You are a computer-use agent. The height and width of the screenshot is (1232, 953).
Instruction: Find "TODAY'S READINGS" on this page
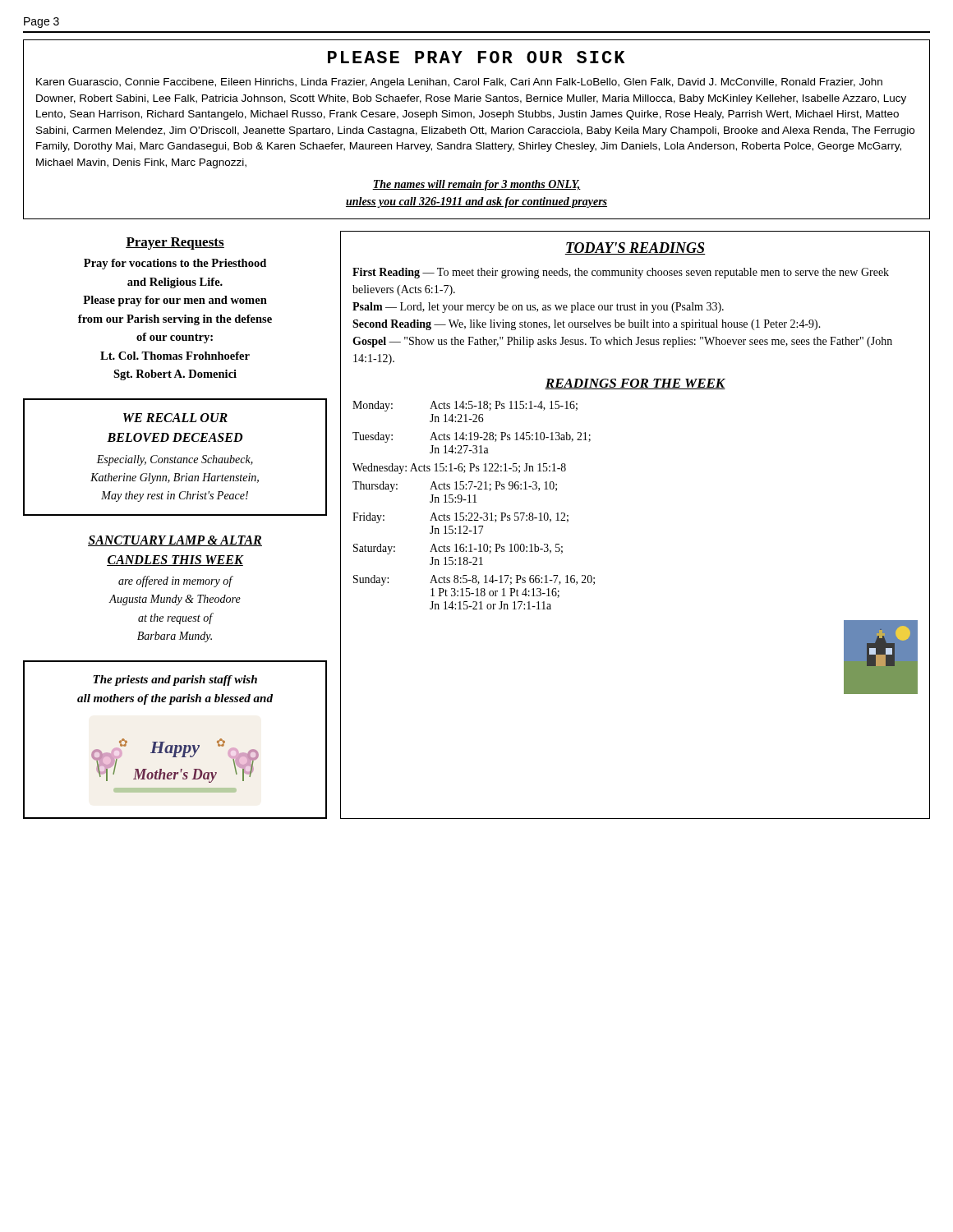point(635,248)
